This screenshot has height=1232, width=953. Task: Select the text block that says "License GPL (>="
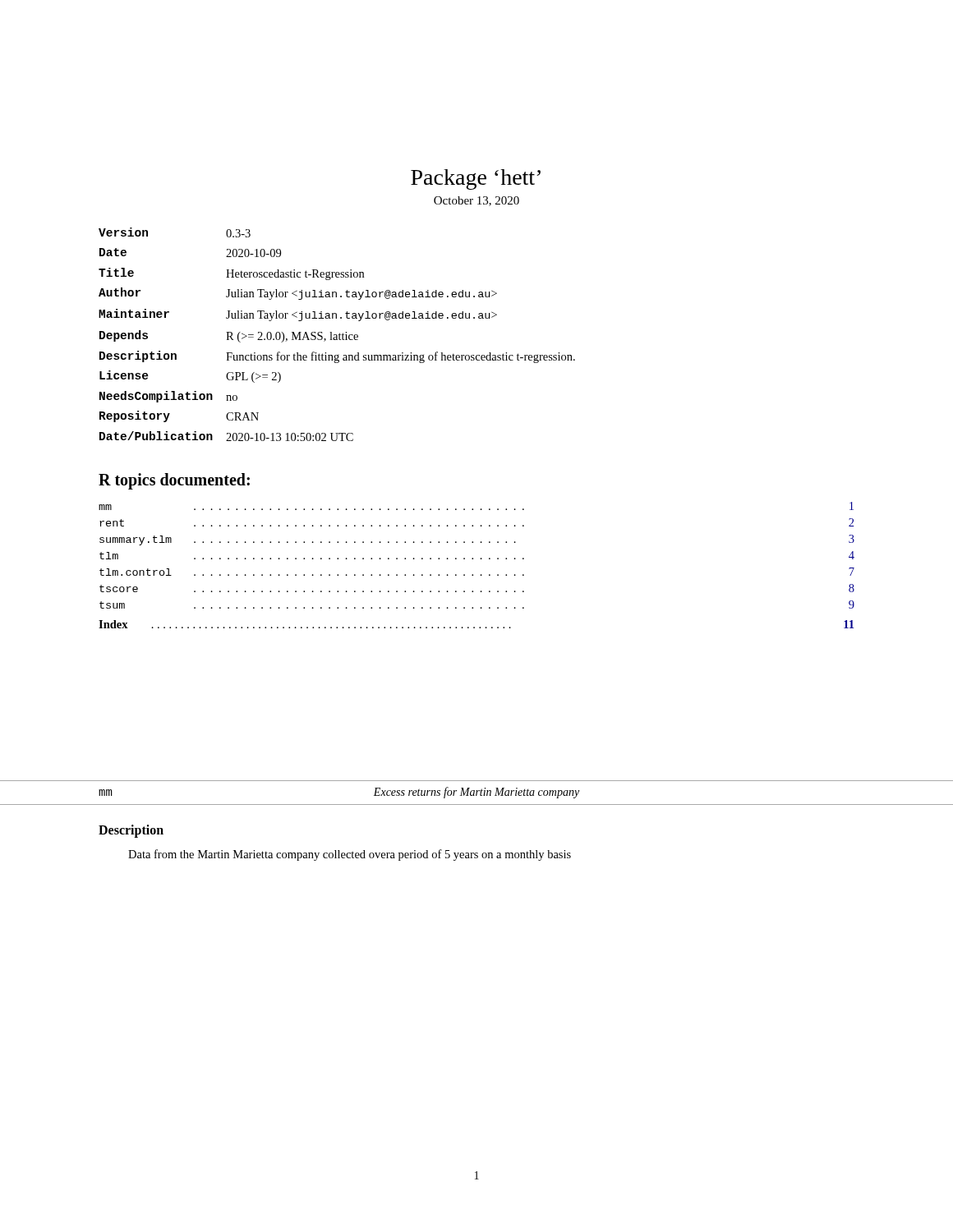tap(120, 377)
